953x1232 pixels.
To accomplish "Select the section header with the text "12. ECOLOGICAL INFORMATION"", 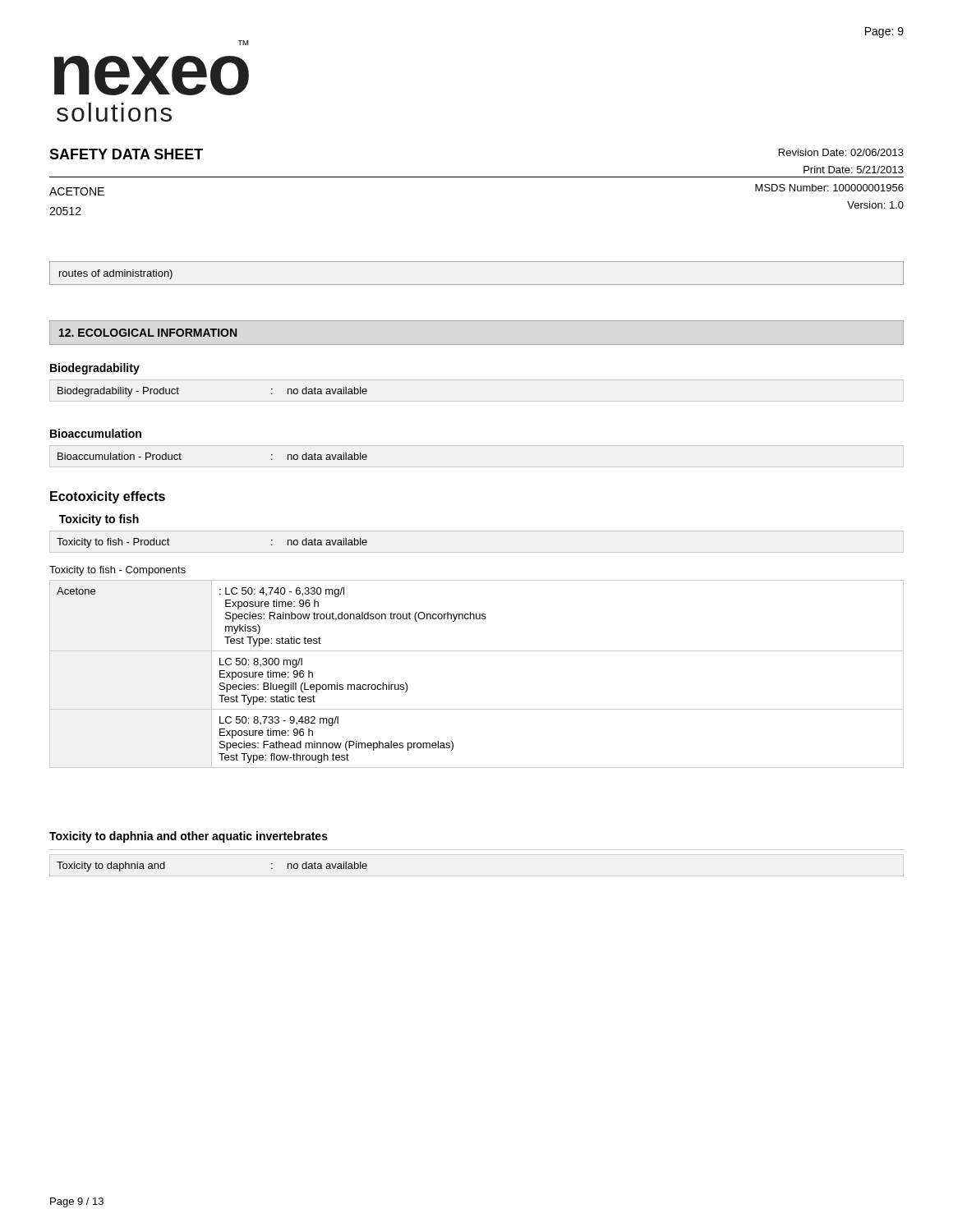I will 148,333.
